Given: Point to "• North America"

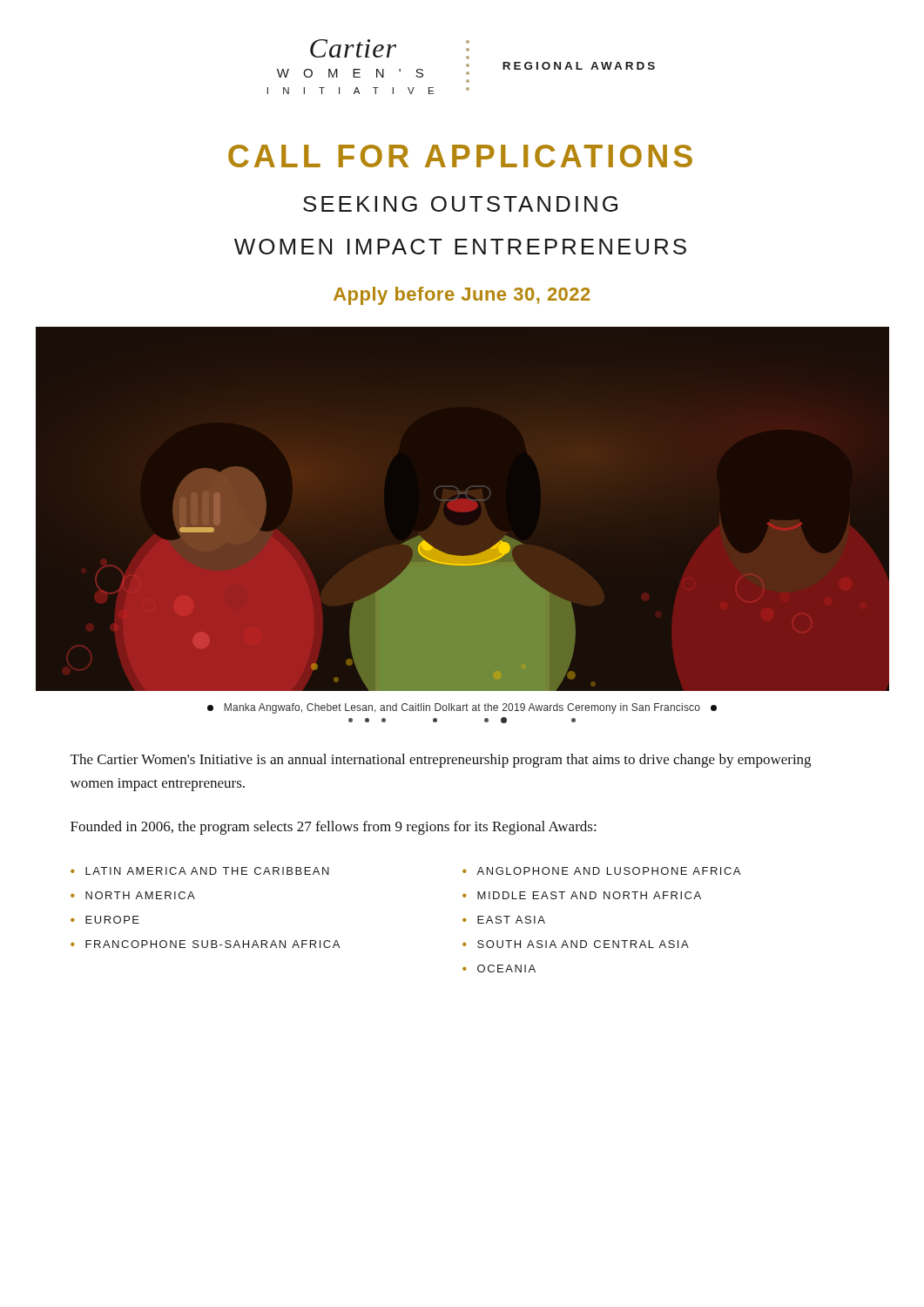Looking at the screenshot, I should 133,895.
